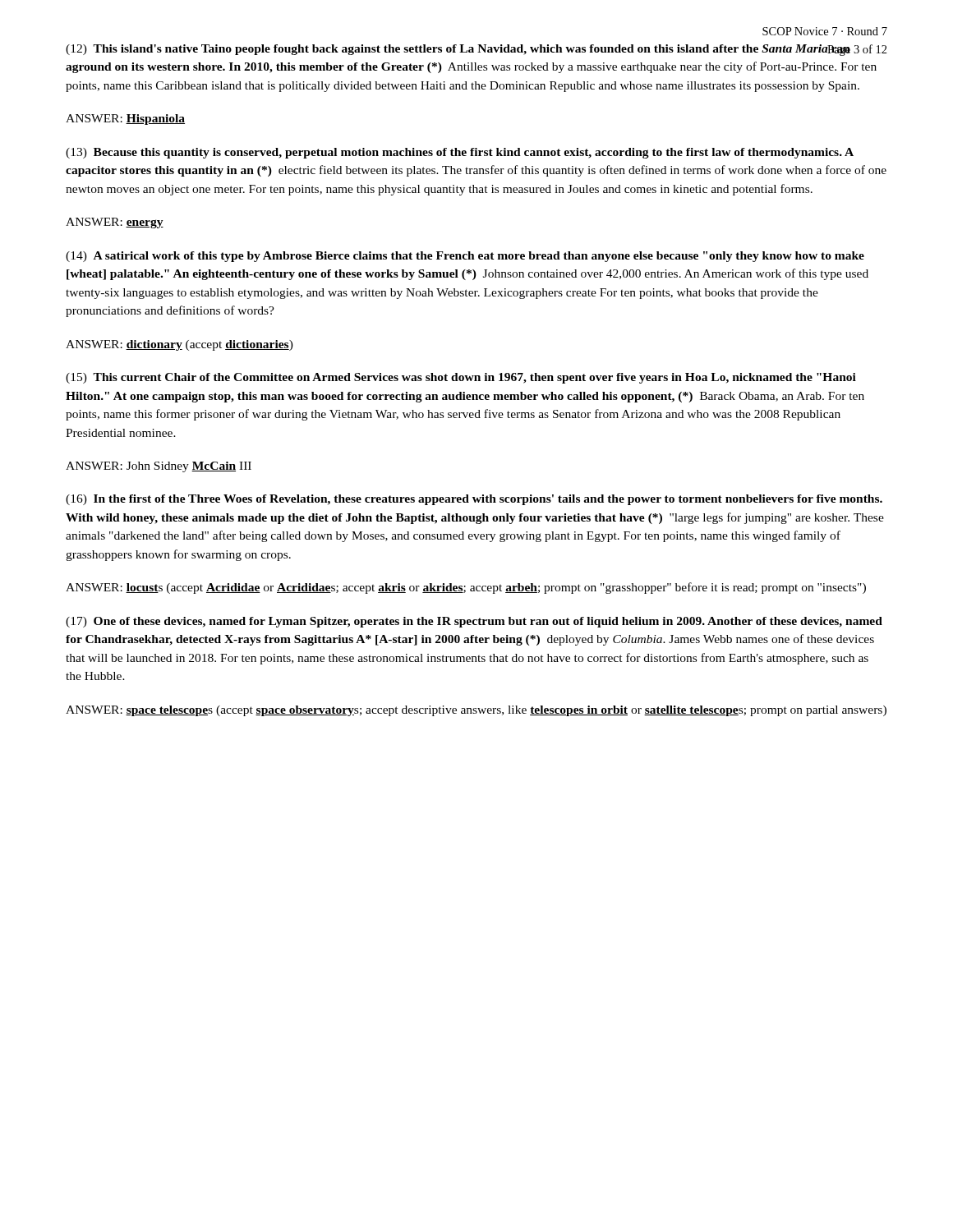Point to the block starting "ANSWER: locusts (accept Acrididae or Acrididaes;"
Image resolution: width=953 pixels, height=1232 pixels.
(476, 588)
